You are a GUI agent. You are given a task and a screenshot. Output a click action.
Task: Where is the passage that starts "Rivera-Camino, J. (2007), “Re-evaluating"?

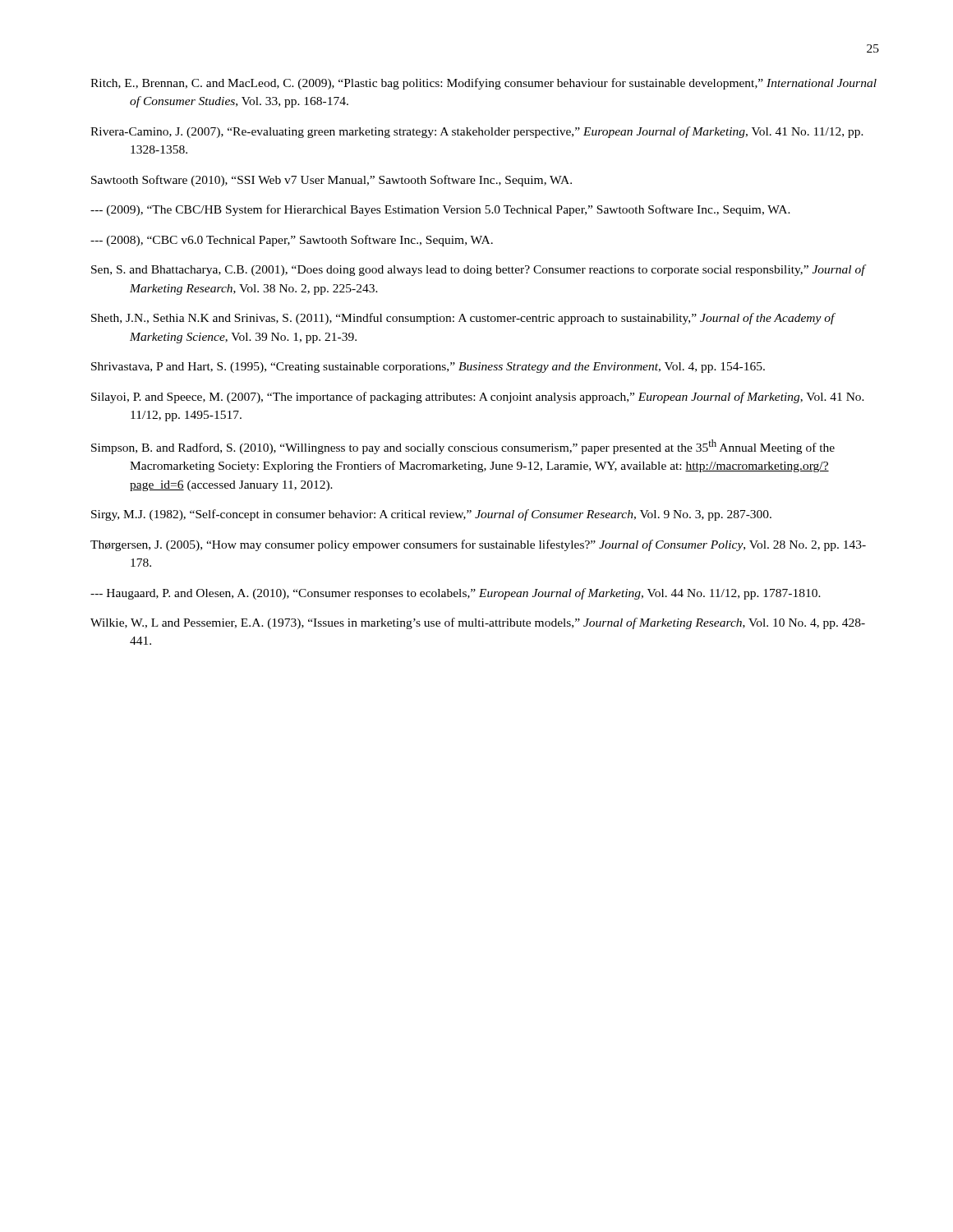pyautogui.click(x=477, y=140)
